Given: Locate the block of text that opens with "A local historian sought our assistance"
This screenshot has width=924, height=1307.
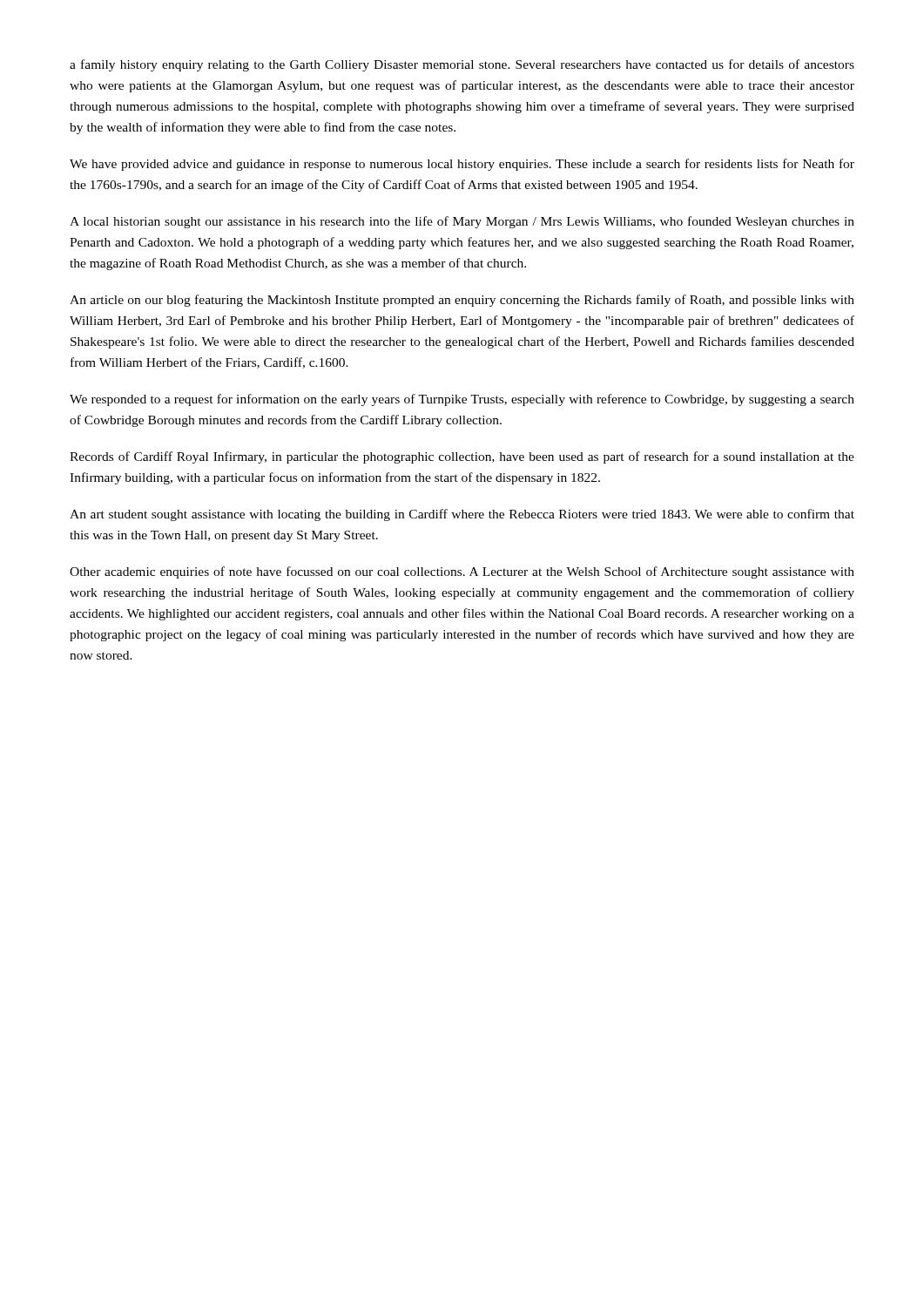Looking at the screenshot, I should 462,242.
